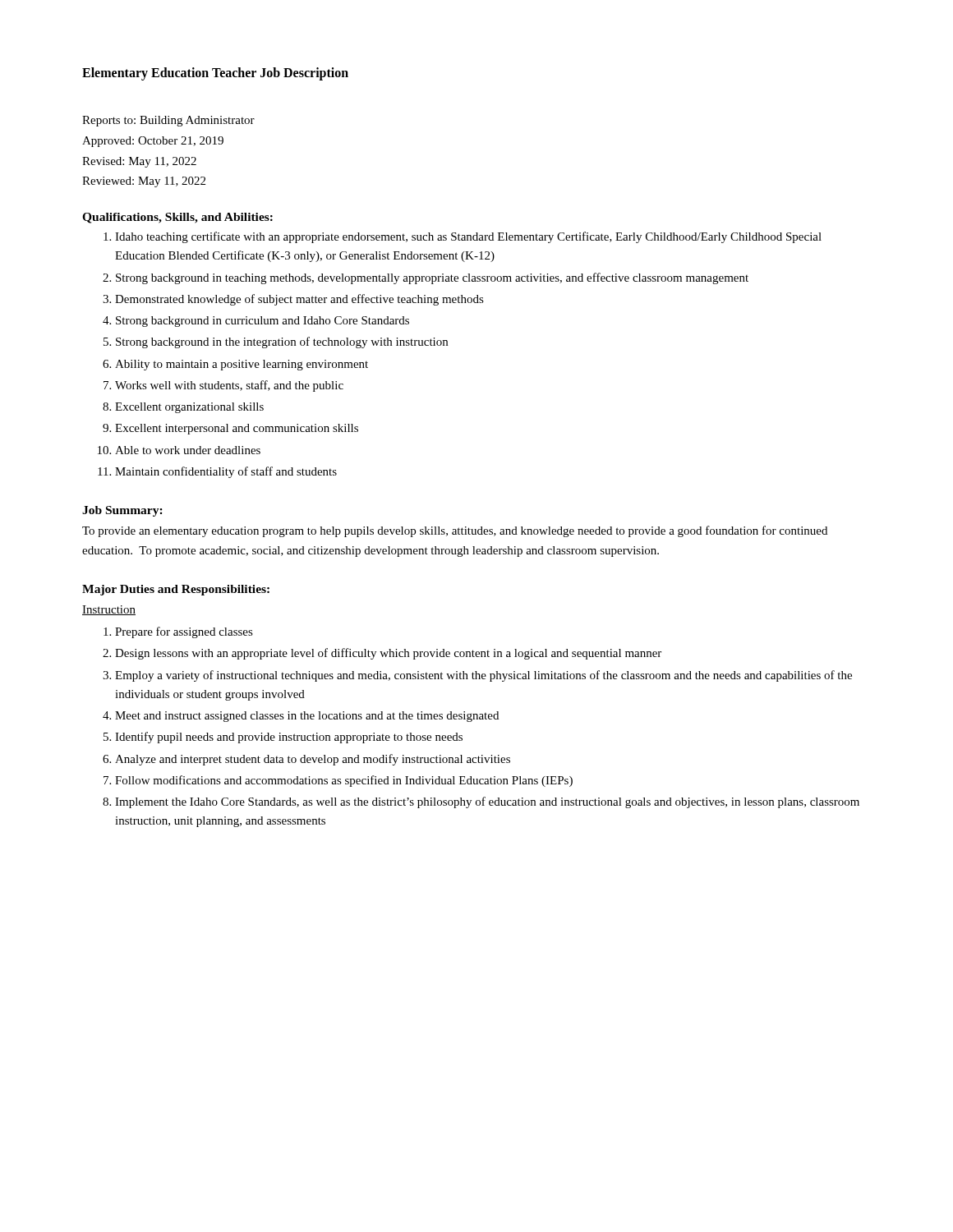This screenshot has width=953, height=1232.
Task: Locate the list item that says "Excellent organizational skills"
Action: pos(189,408)
